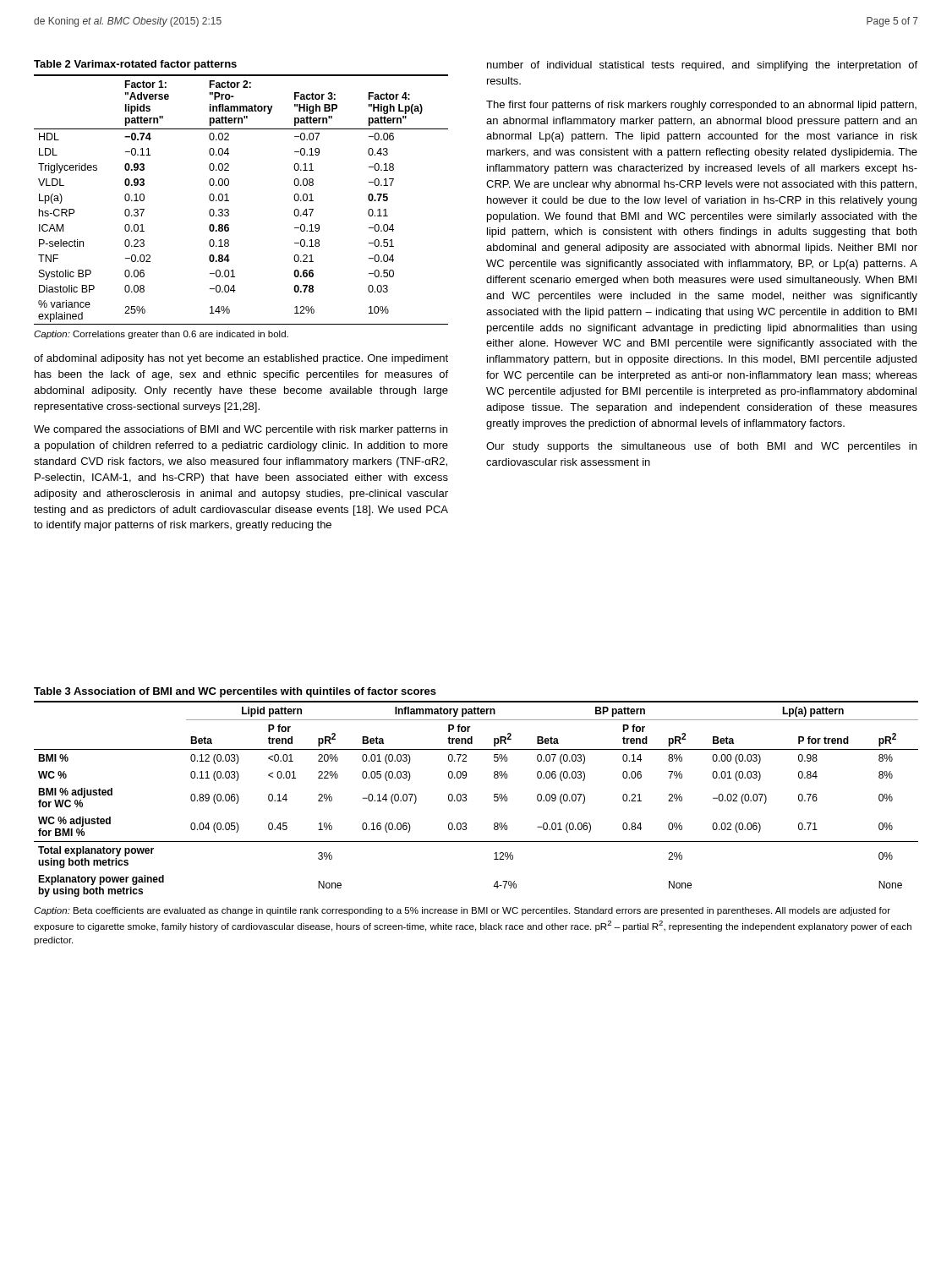The width and height of the screenshot is (952, 1268).
Task: Locate the block of text that opens with "The first four patterns"
Action: [702, 263]
